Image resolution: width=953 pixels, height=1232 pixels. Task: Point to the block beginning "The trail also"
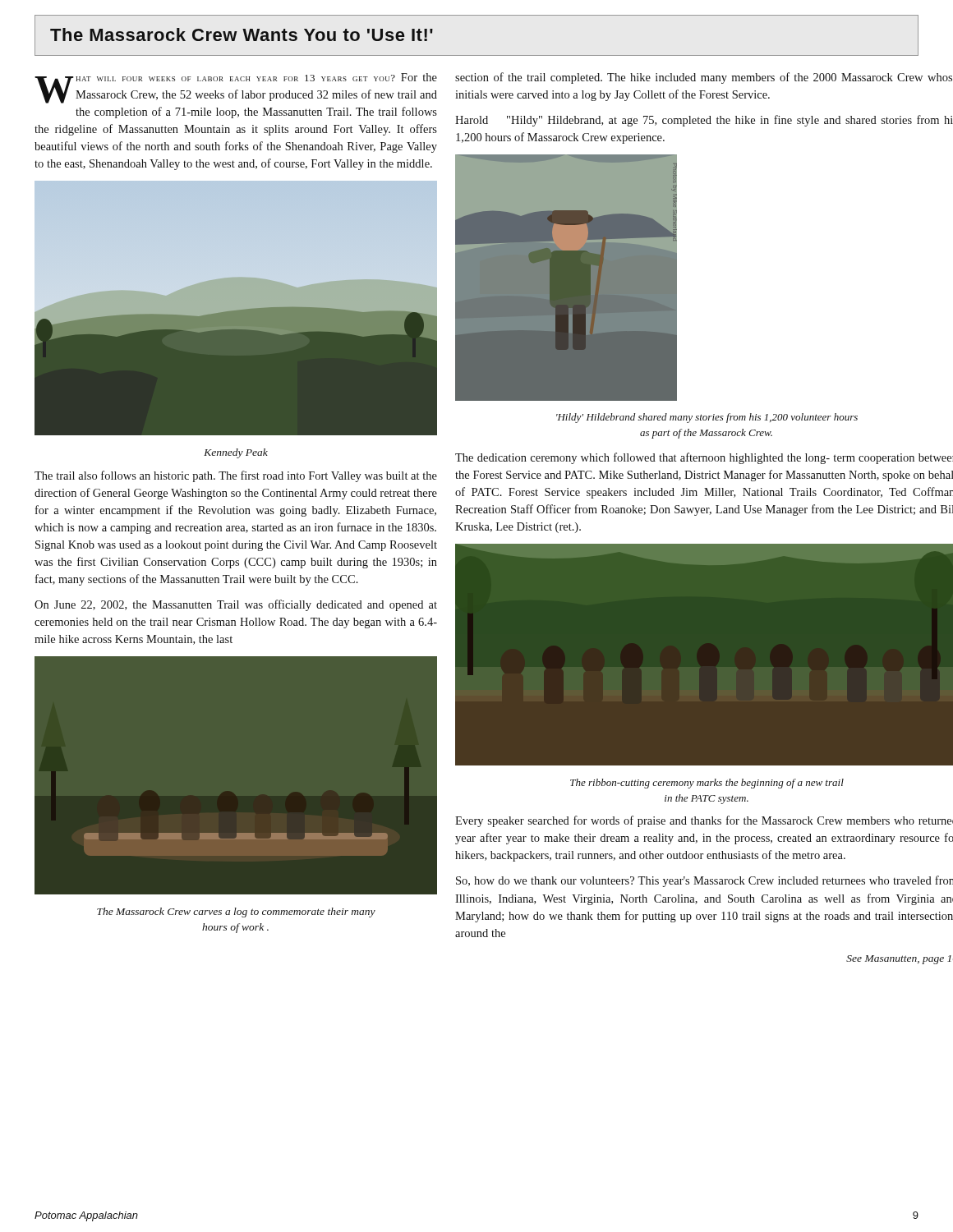236,527
